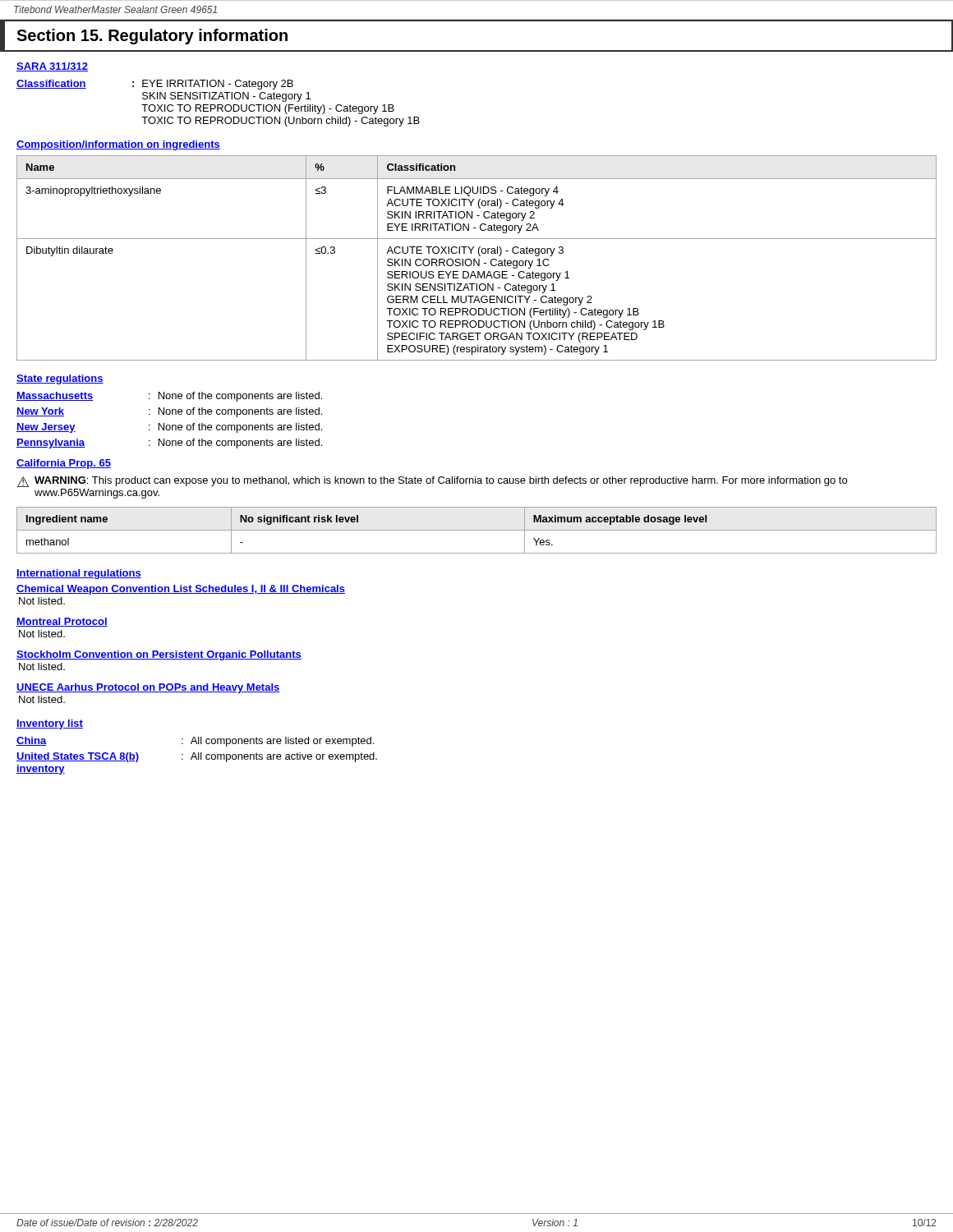Select the text containing "Composition/information on ingredients"
This screenshot has height=1232, width=953.
[118, 144]
